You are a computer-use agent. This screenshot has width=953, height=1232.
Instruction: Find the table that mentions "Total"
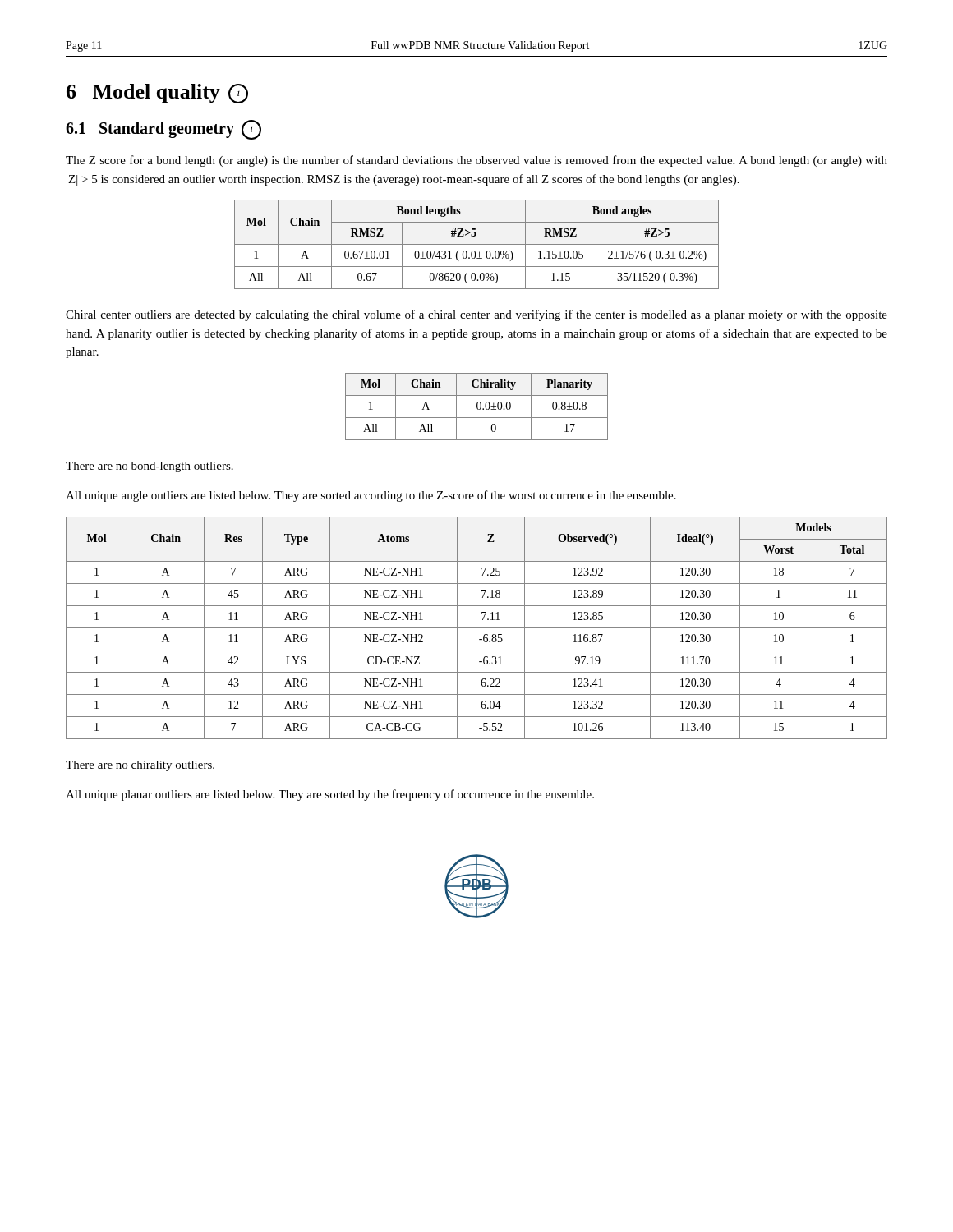[476, 628]
